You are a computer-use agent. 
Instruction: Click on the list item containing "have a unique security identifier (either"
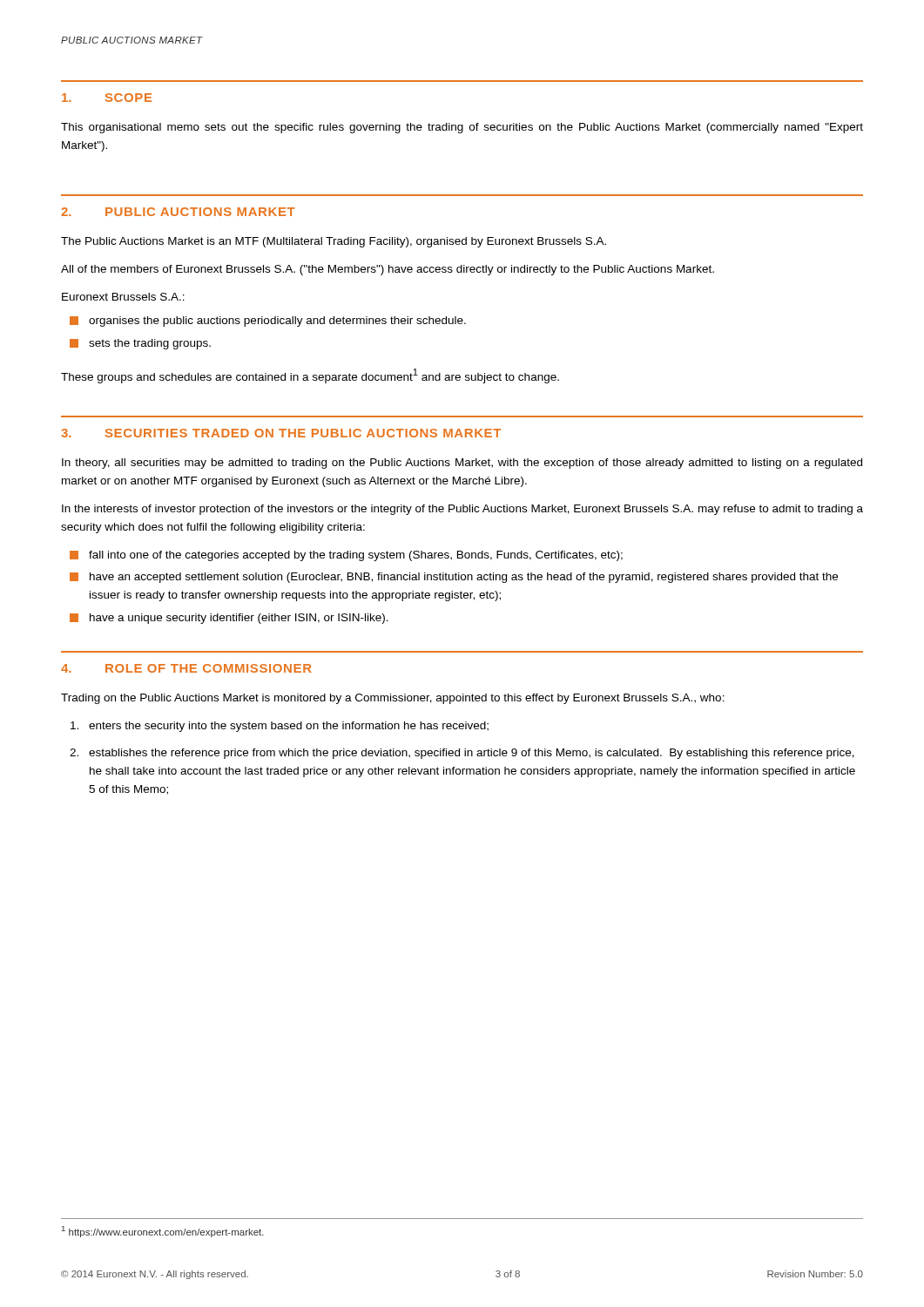click(x=229, y=618)
